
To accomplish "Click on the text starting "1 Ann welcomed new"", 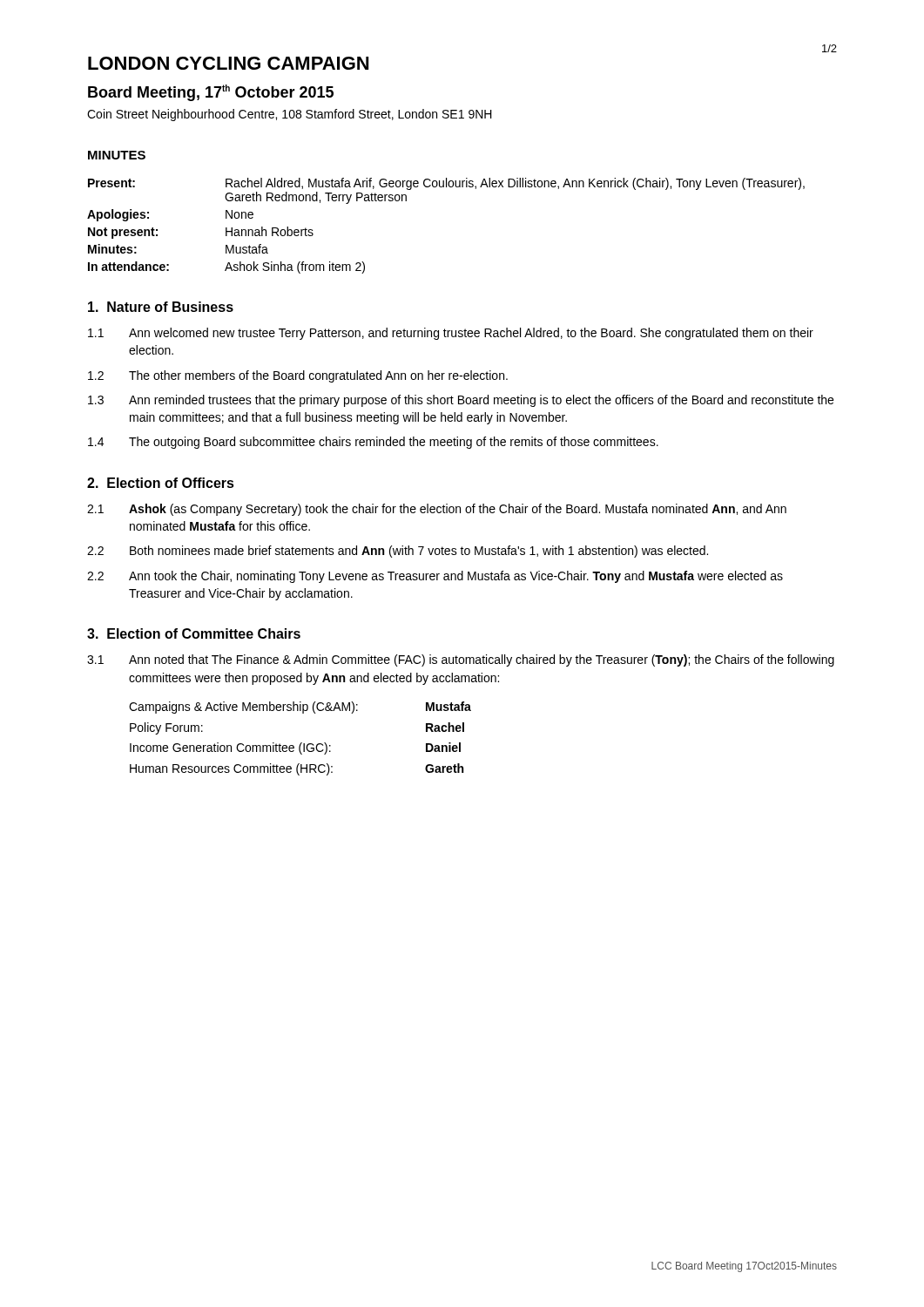I will 462,342.
